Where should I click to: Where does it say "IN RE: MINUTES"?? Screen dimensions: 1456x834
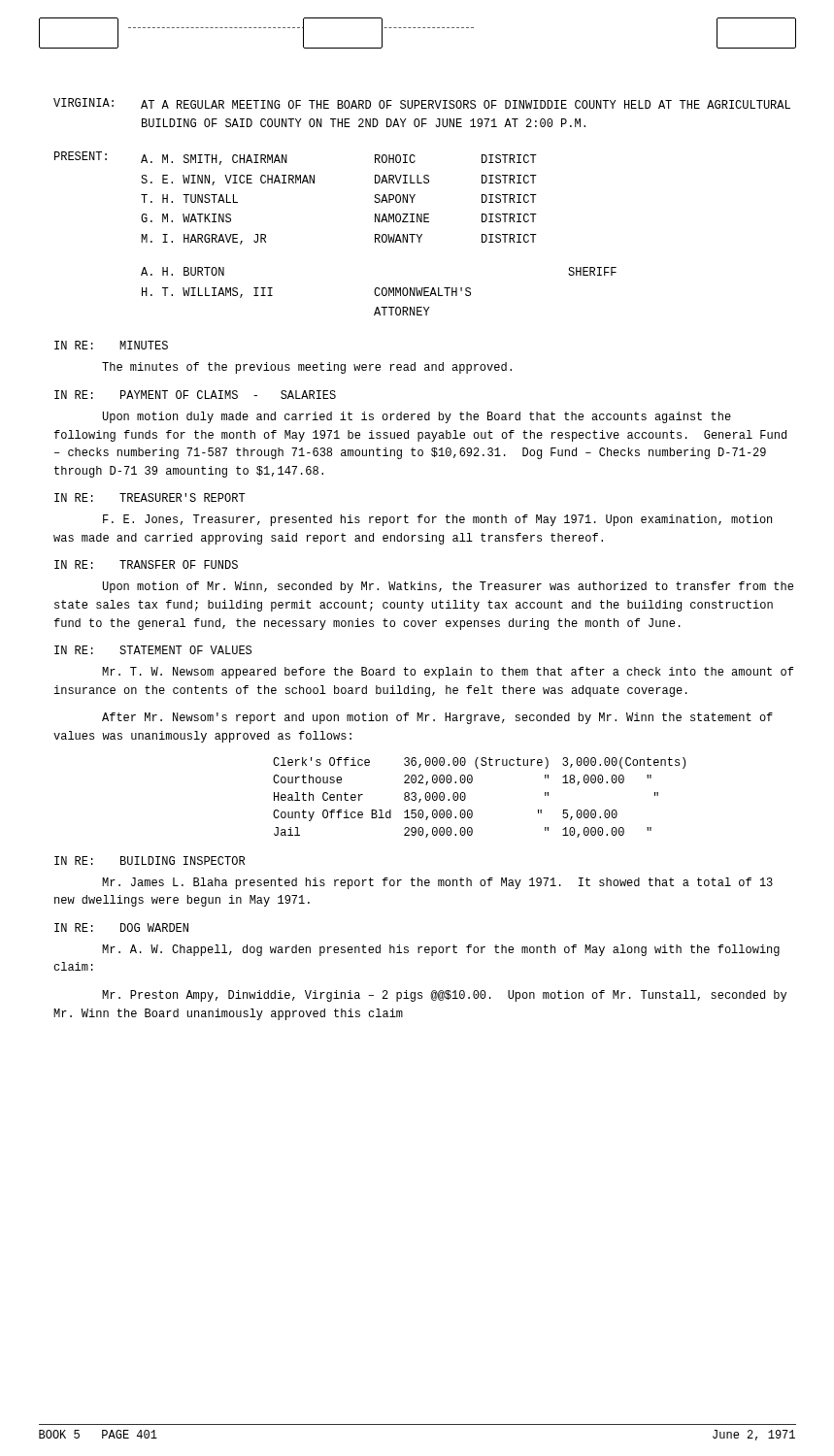point(111,347)
